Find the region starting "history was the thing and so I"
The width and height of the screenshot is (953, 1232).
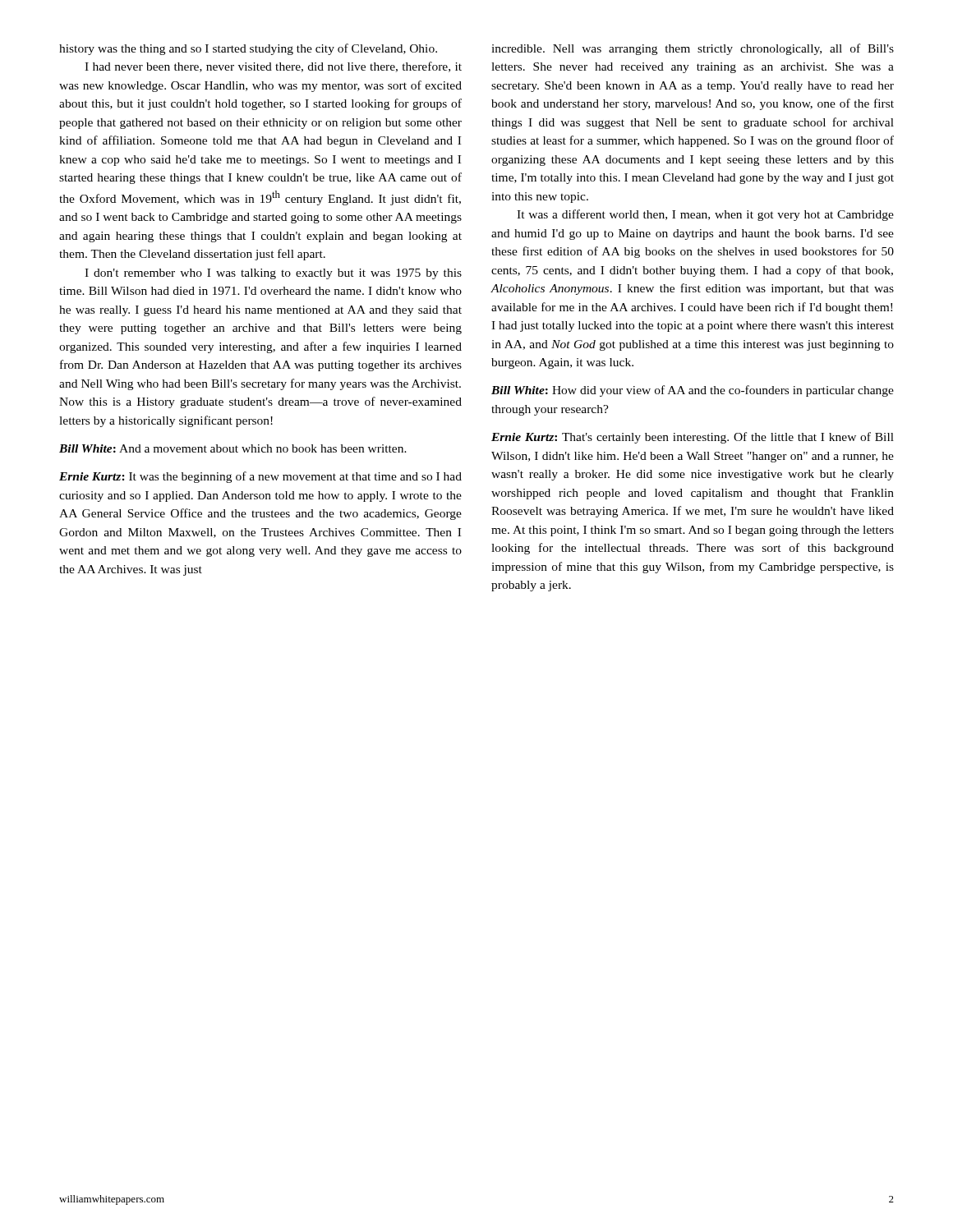click(x=260, y=235)
